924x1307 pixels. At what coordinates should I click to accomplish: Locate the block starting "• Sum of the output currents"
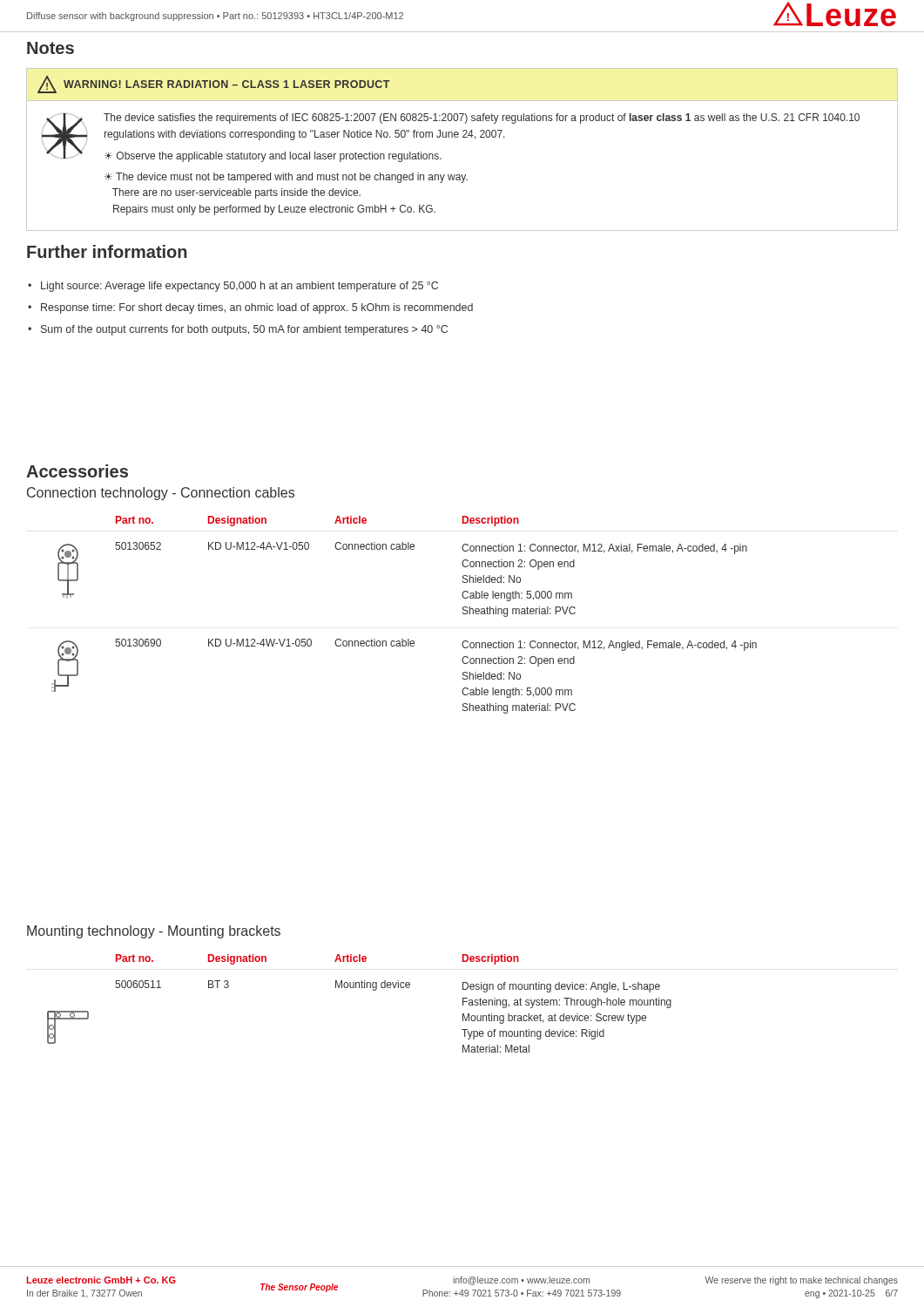[238, 329]
